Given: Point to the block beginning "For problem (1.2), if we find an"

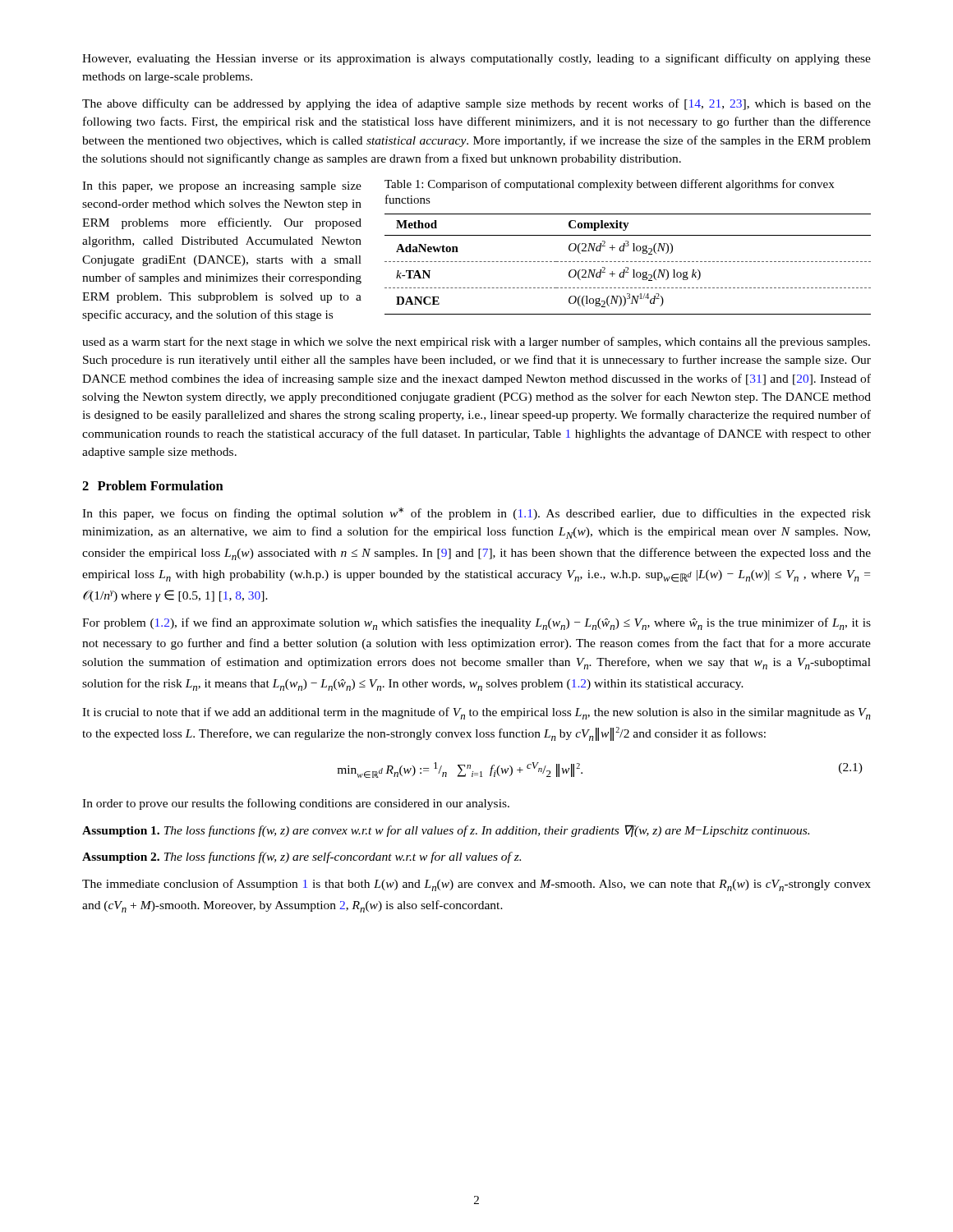Looking at the screenshot, I should [476, 654].
